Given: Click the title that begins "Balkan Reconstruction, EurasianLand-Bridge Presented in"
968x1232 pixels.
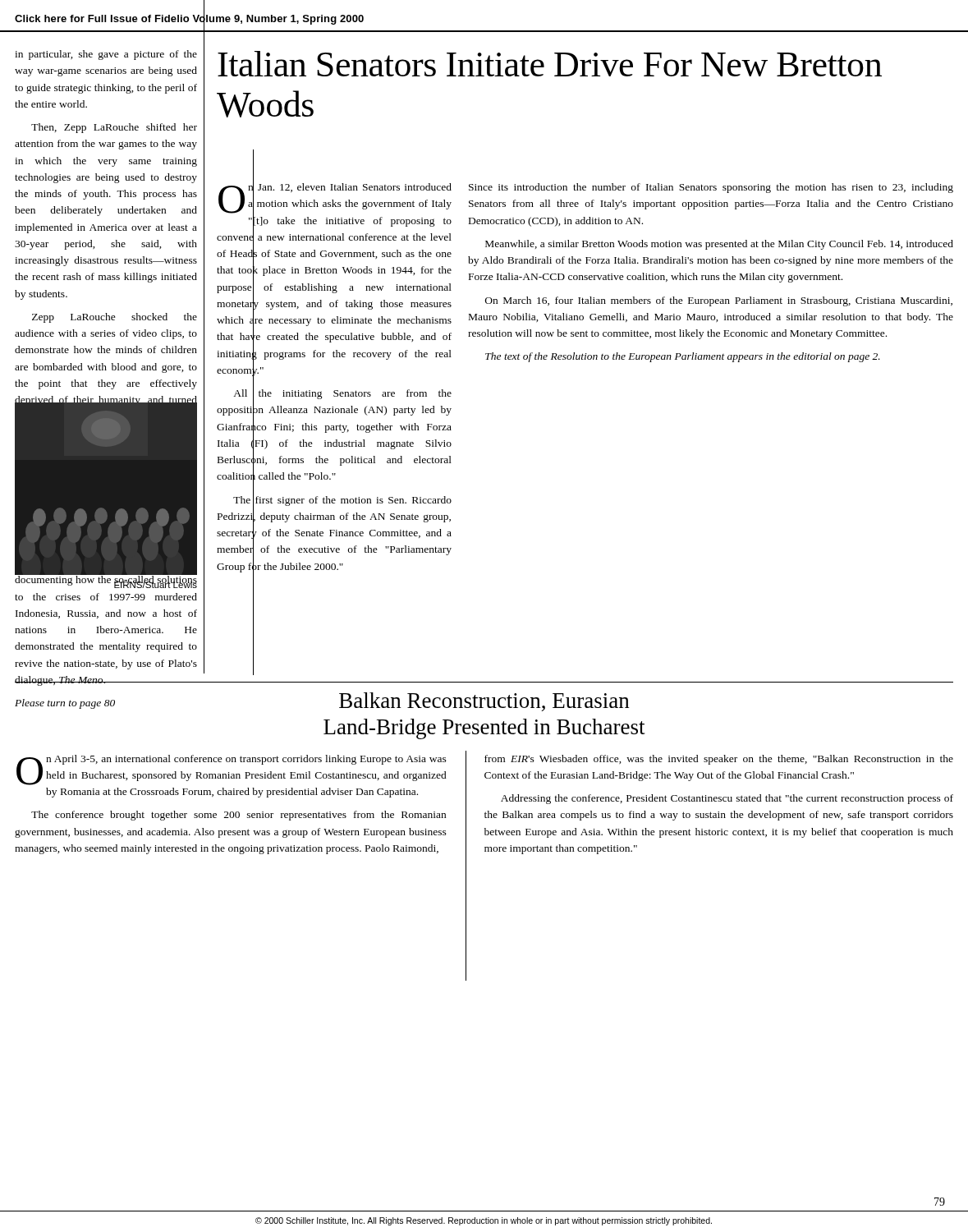Looking at the screenshot, I should (x=484, y=714).
